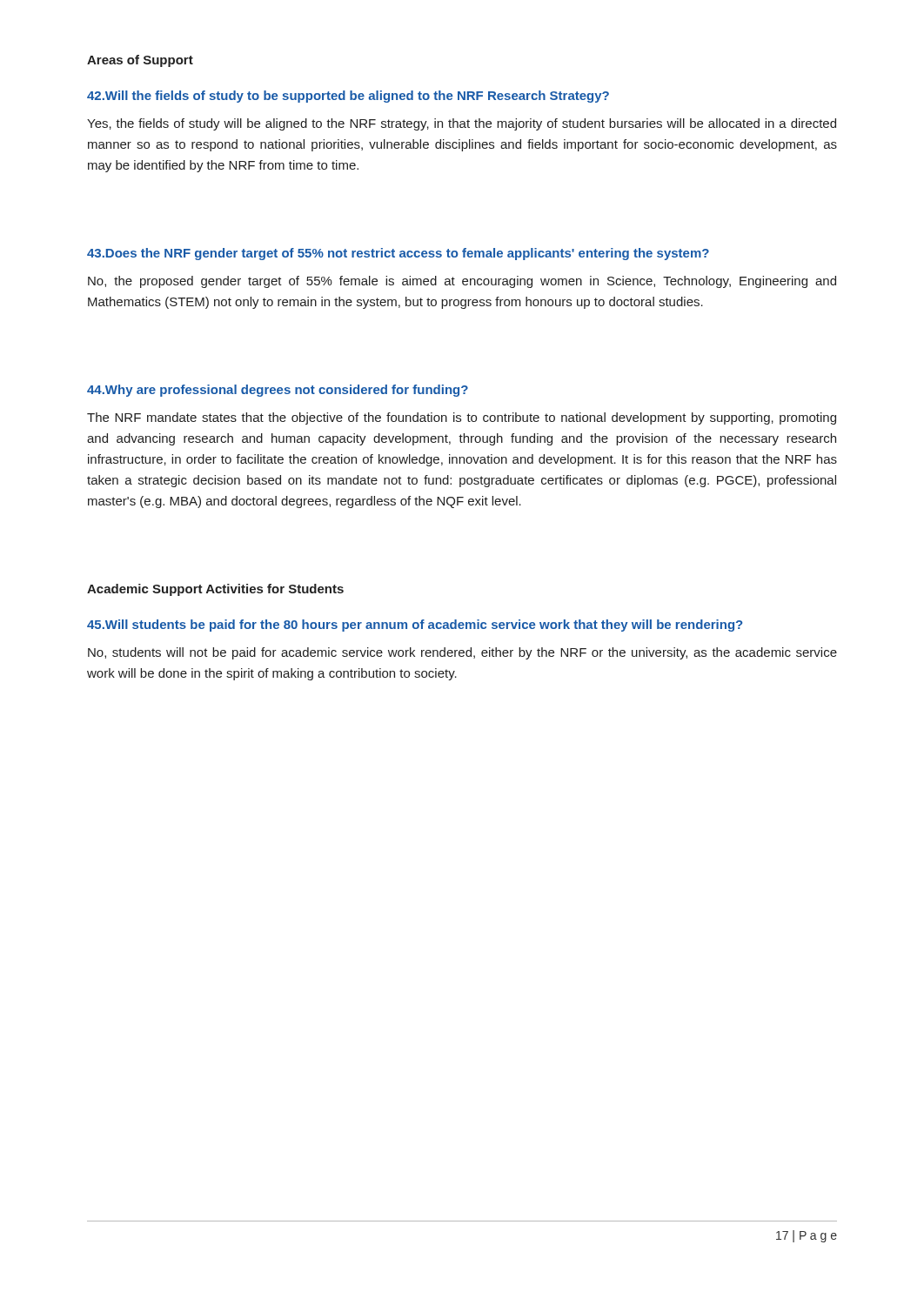Click on the passage starting "Areas of Support"
This screenshot has width=924, height=1305.
click(140, 60)
